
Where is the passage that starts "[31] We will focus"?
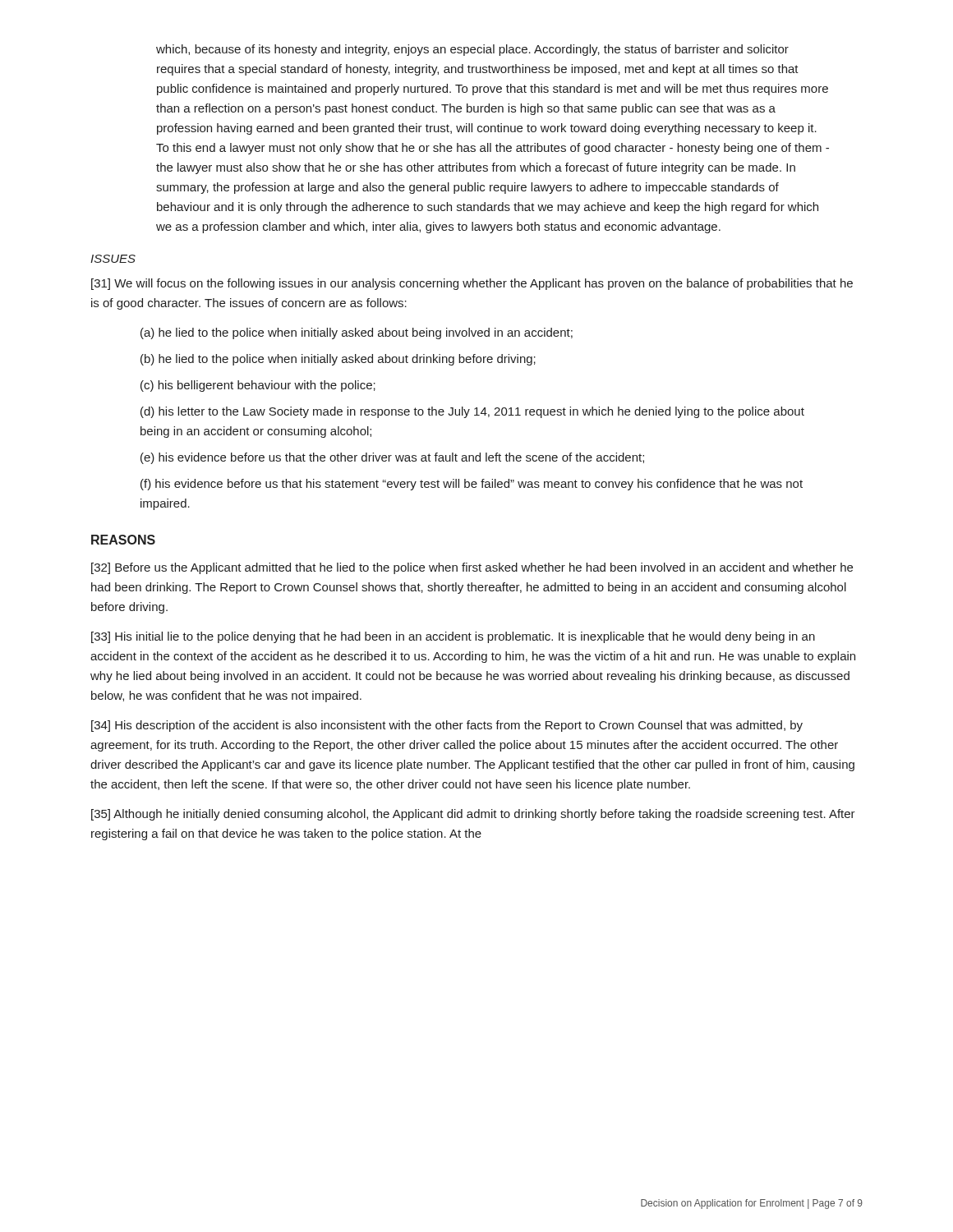472,293
